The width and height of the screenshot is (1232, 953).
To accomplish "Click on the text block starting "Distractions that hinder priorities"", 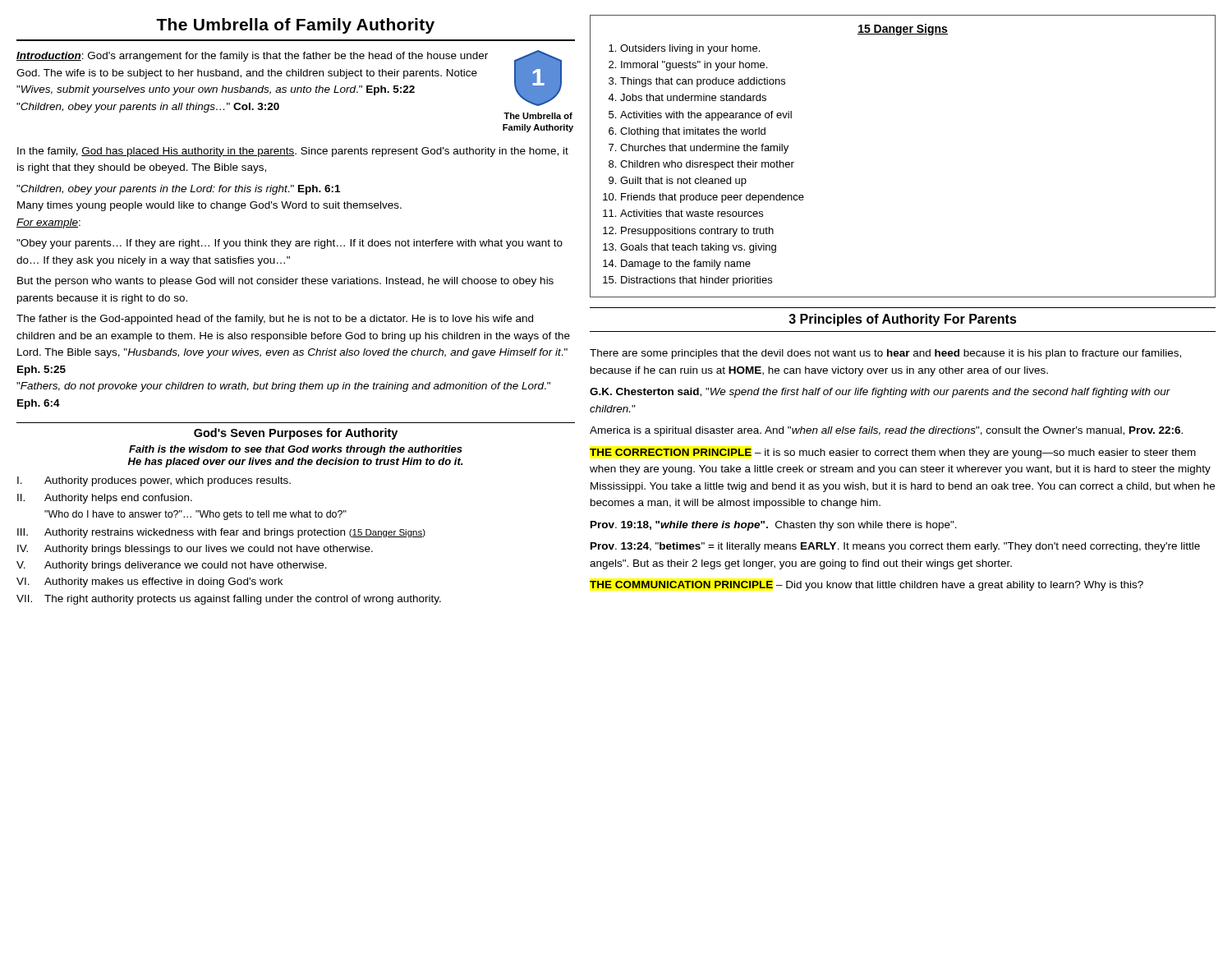I will [696, 280].
